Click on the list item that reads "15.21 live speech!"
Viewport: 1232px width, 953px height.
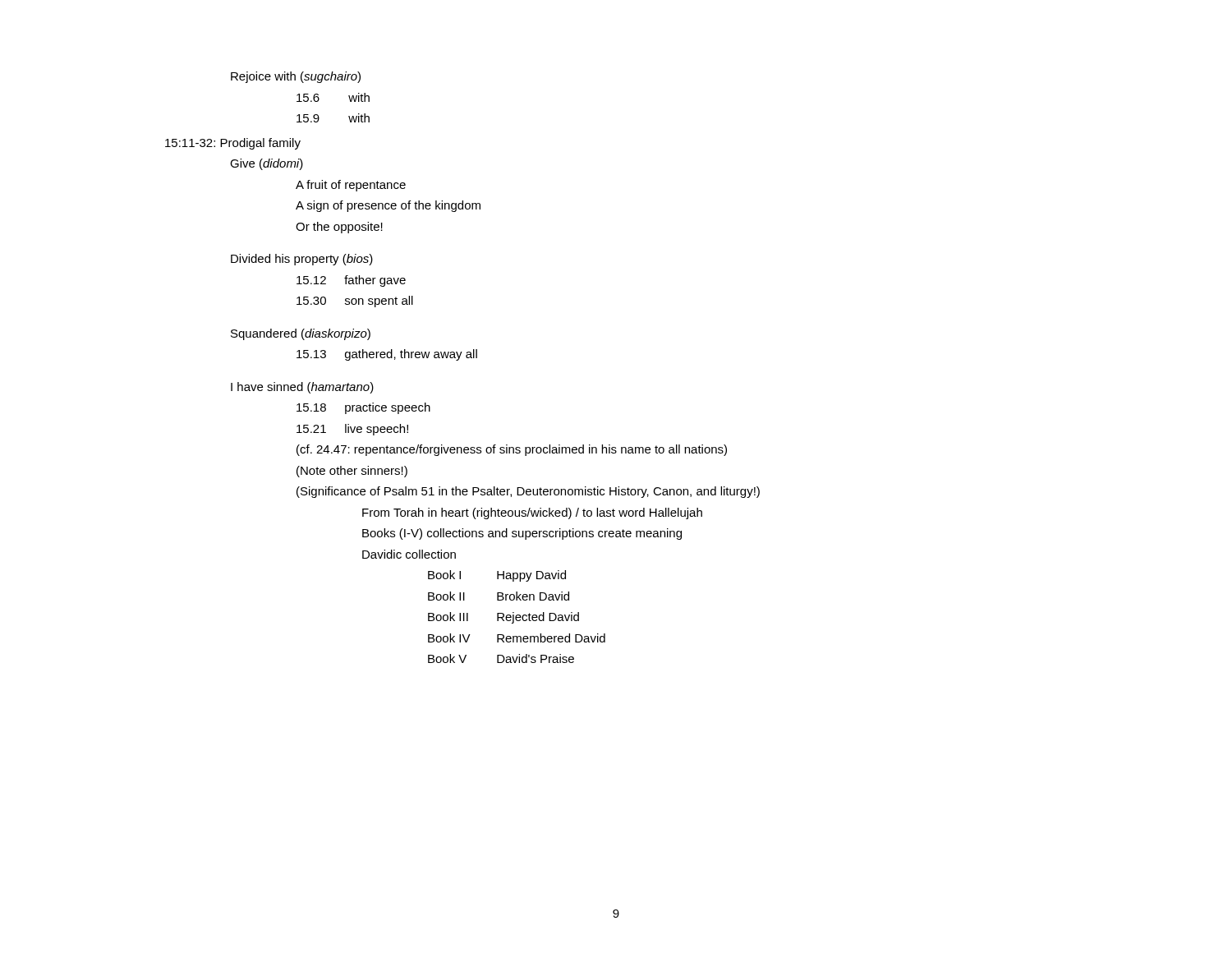(353, 428)
